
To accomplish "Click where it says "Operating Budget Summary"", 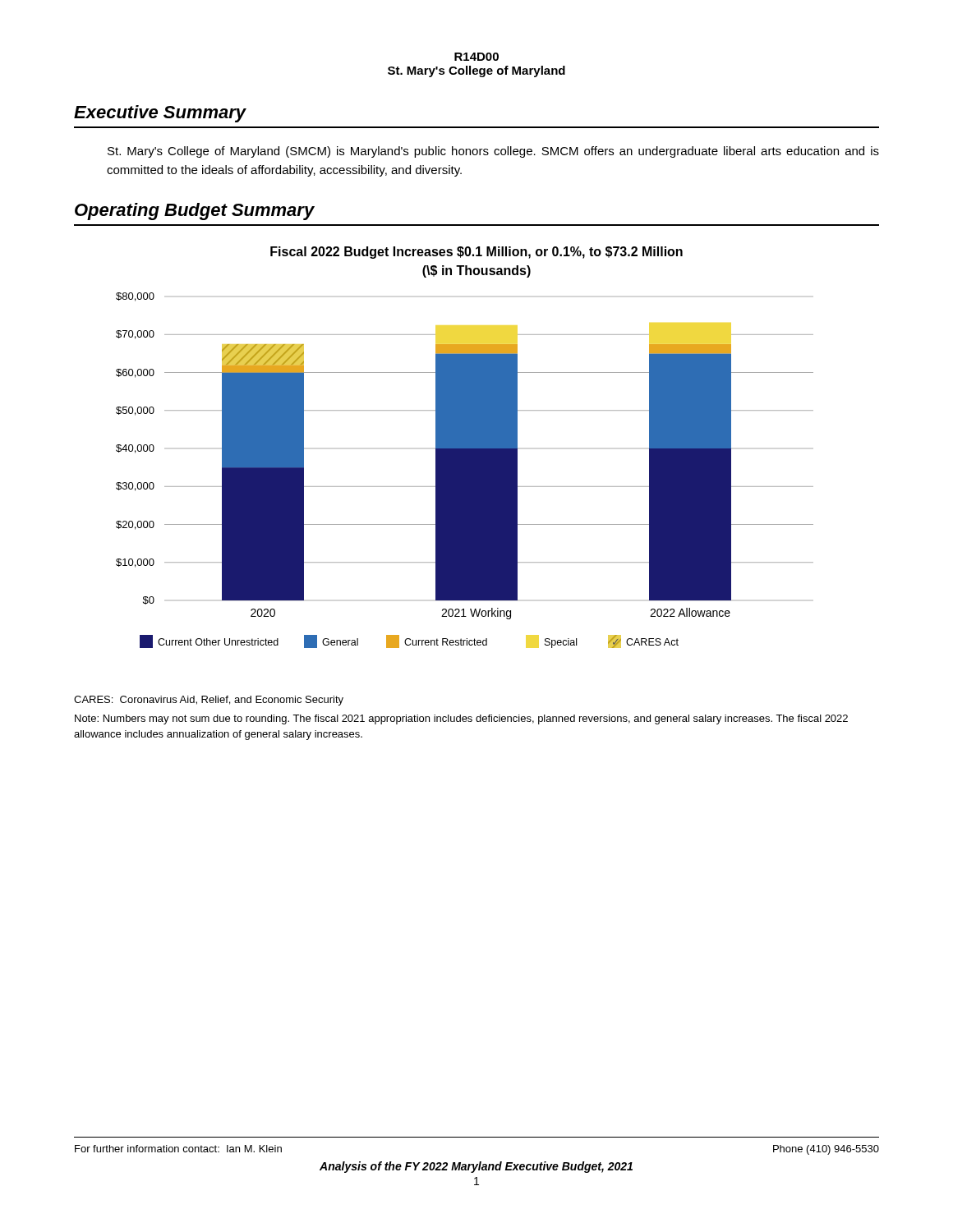I will (194, 209).
